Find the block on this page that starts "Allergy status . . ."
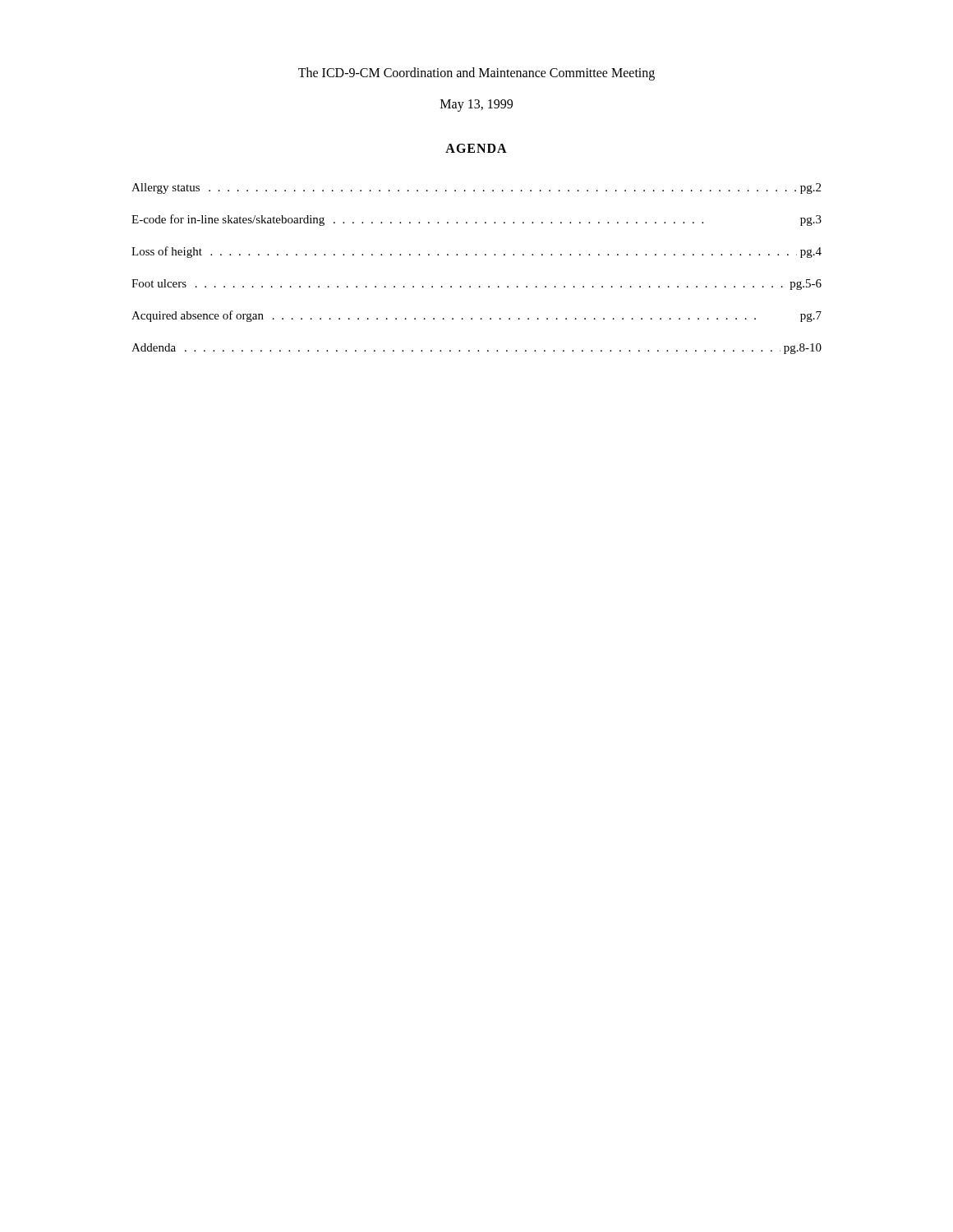 [476, 188]
